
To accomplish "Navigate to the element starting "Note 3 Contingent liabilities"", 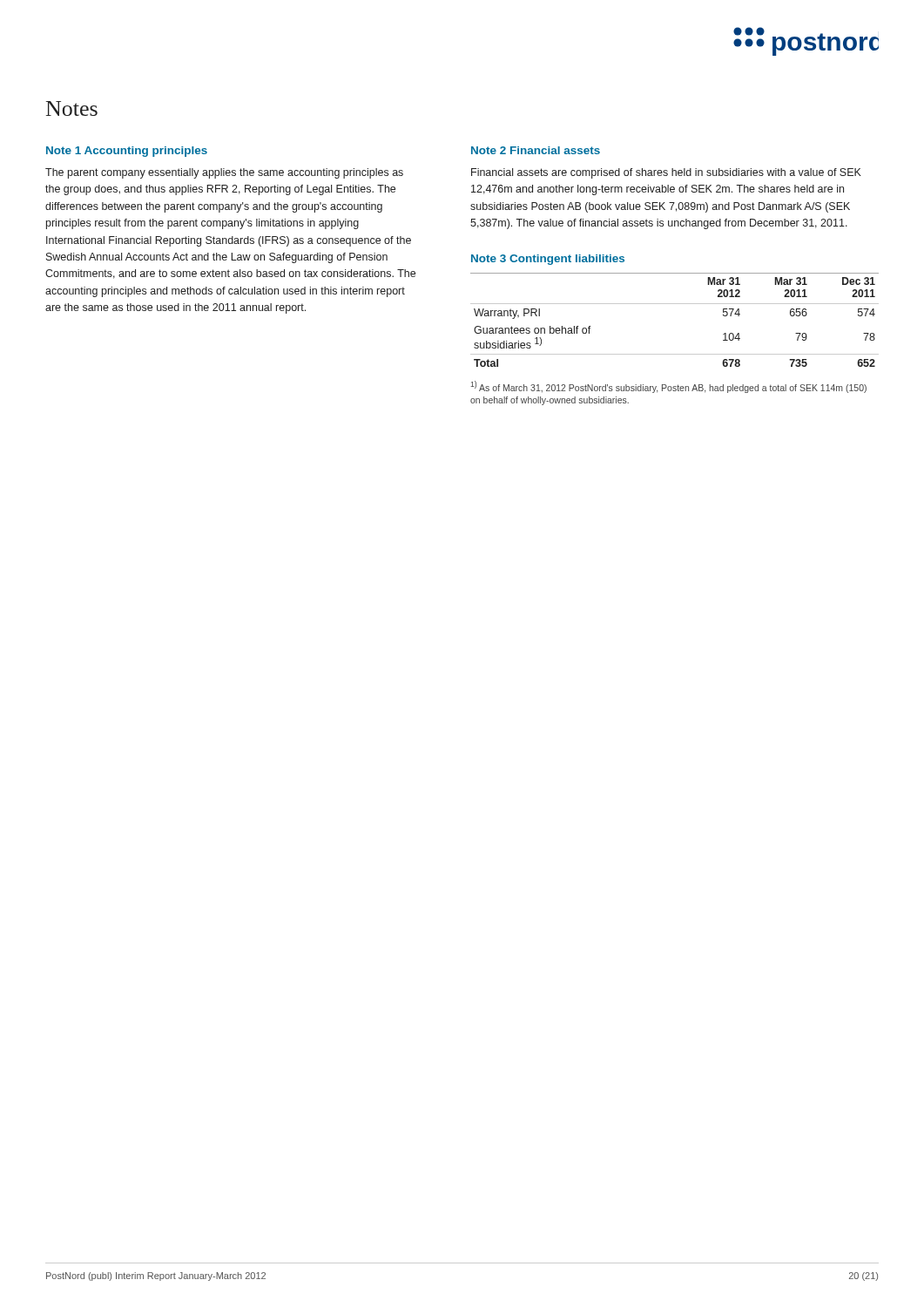I will [548, 258].
